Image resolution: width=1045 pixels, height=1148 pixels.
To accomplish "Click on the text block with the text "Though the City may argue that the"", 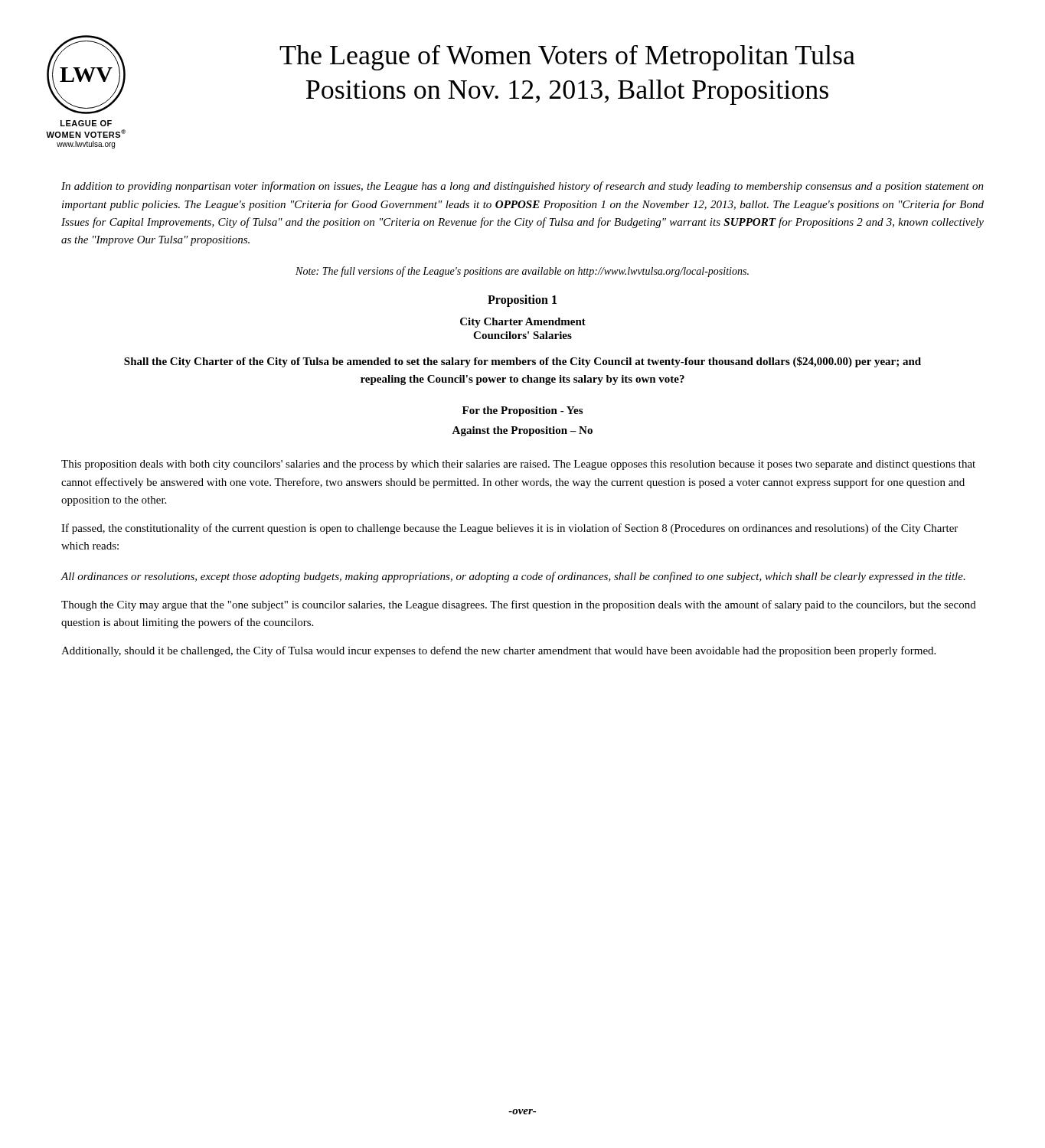I will 519,613.
